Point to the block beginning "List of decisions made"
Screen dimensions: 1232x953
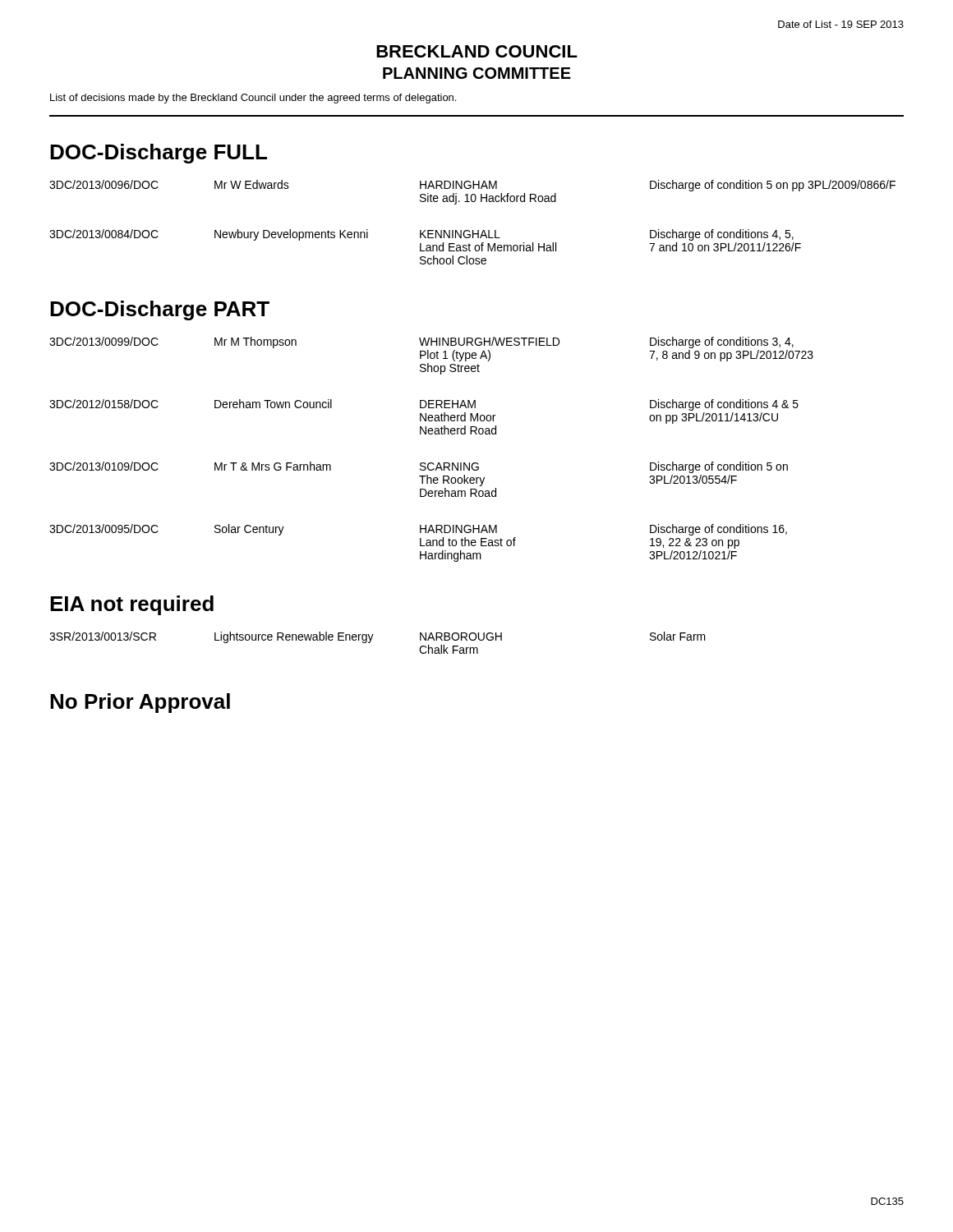click(x=253, y=97)
